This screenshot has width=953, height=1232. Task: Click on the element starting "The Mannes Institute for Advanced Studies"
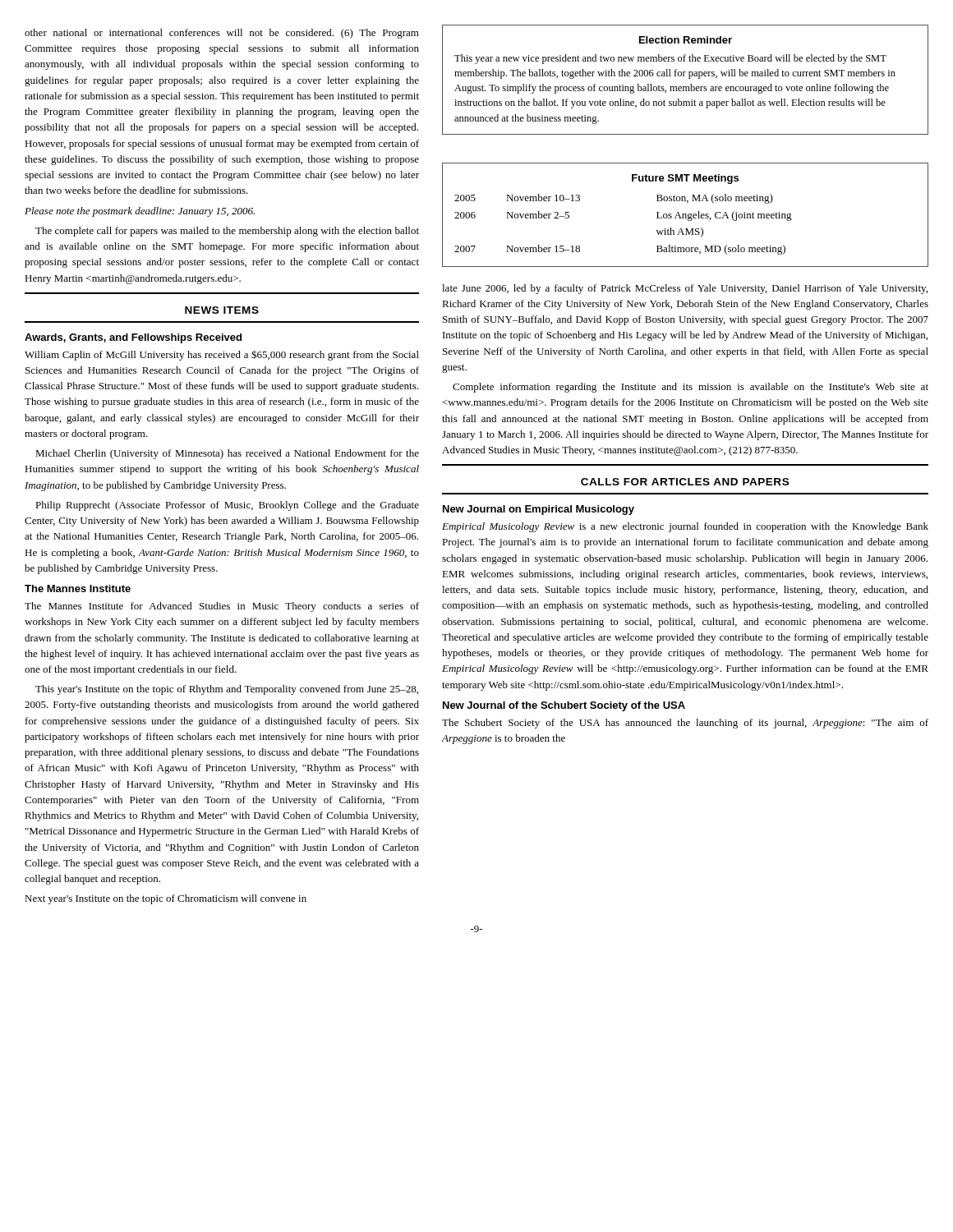(x=222, y=752)
